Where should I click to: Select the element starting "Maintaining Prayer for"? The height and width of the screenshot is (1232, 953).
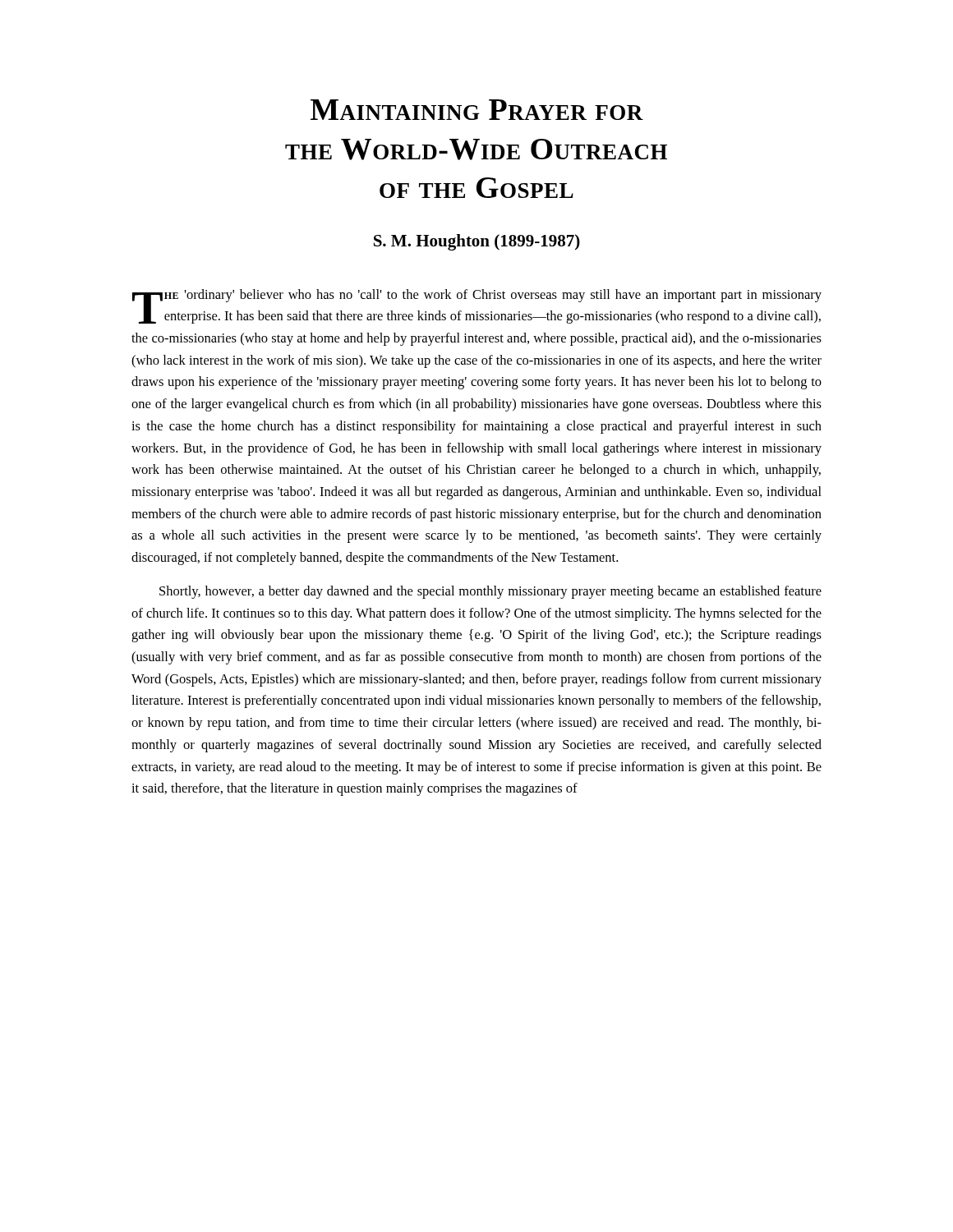476,149
